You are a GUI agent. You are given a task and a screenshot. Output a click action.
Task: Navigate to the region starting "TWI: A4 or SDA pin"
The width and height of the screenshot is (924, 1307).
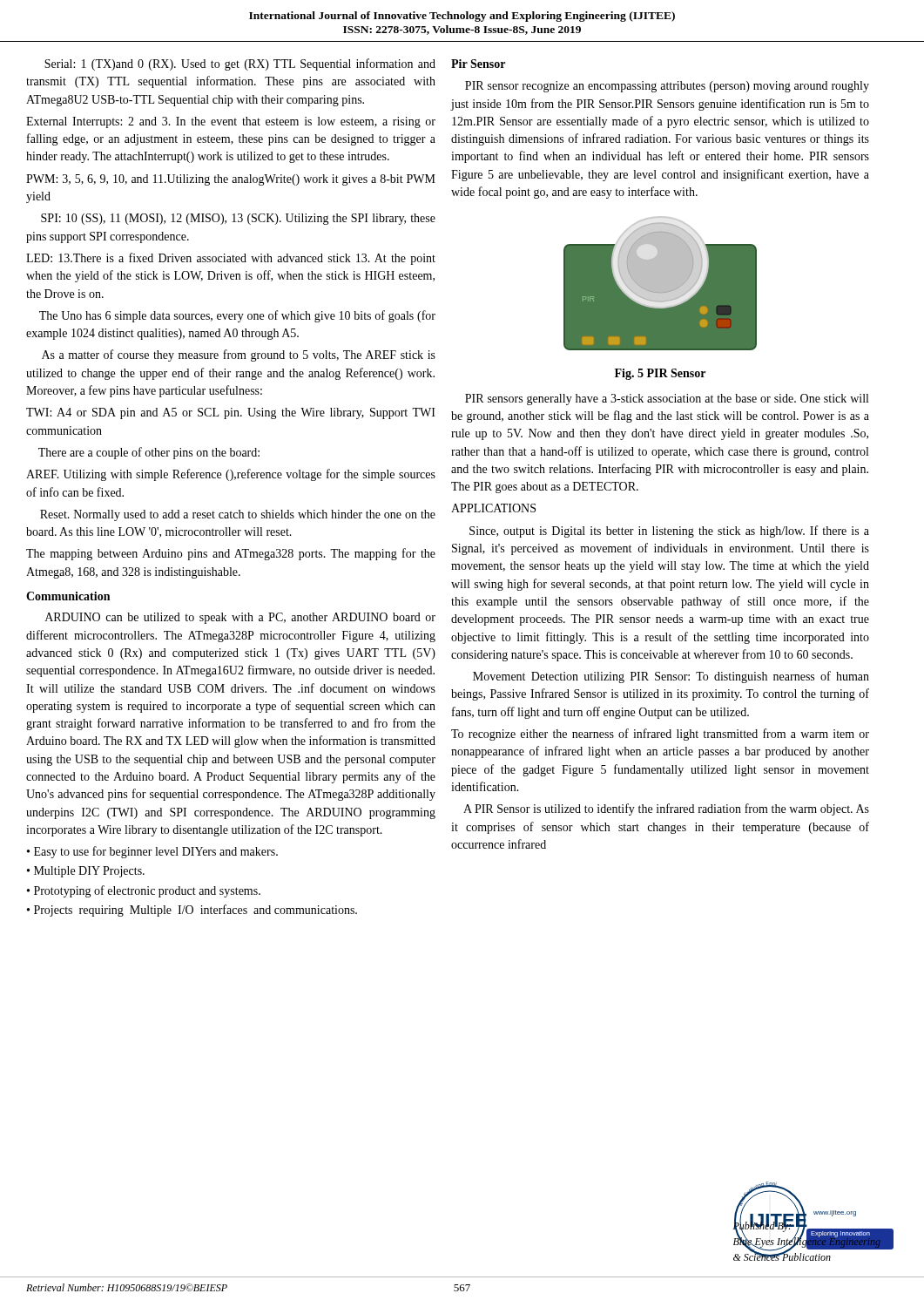[x=231, y=422]
